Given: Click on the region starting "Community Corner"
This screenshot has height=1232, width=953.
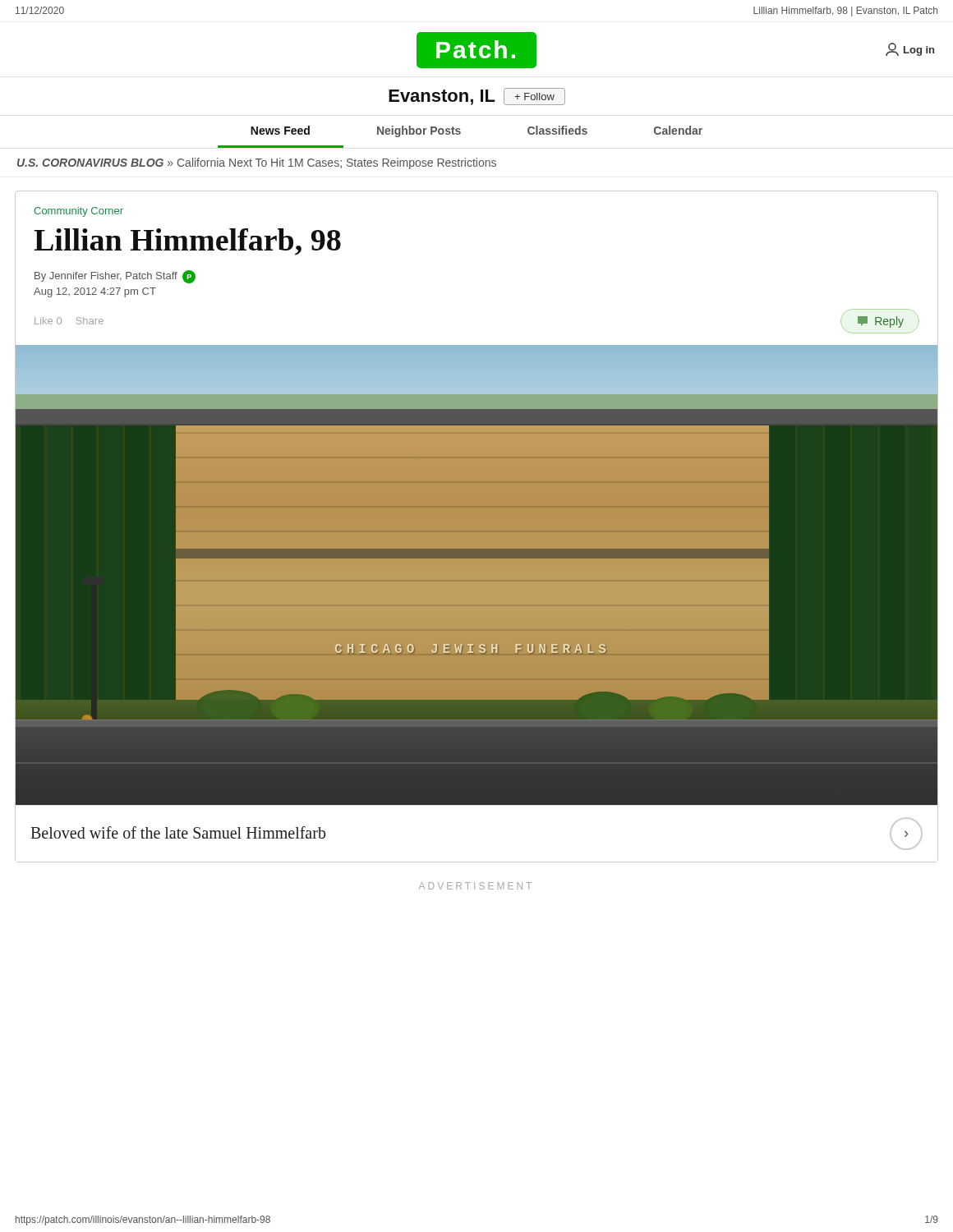Looking at the screenshot, I should pyautogui.click(x=78, y=211).
